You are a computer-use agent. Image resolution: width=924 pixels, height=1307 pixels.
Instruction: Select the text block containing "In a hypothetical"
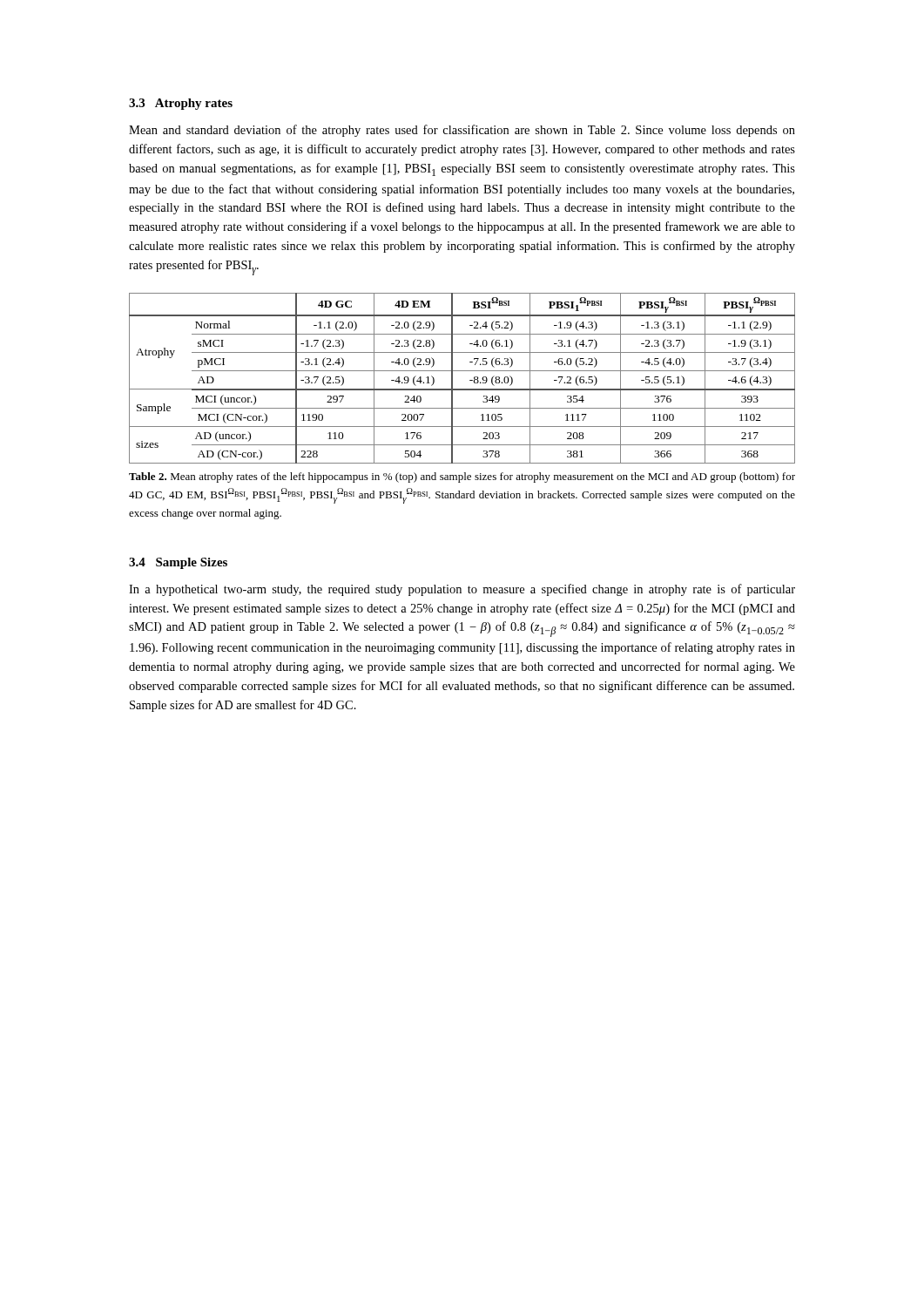[462, 647]
